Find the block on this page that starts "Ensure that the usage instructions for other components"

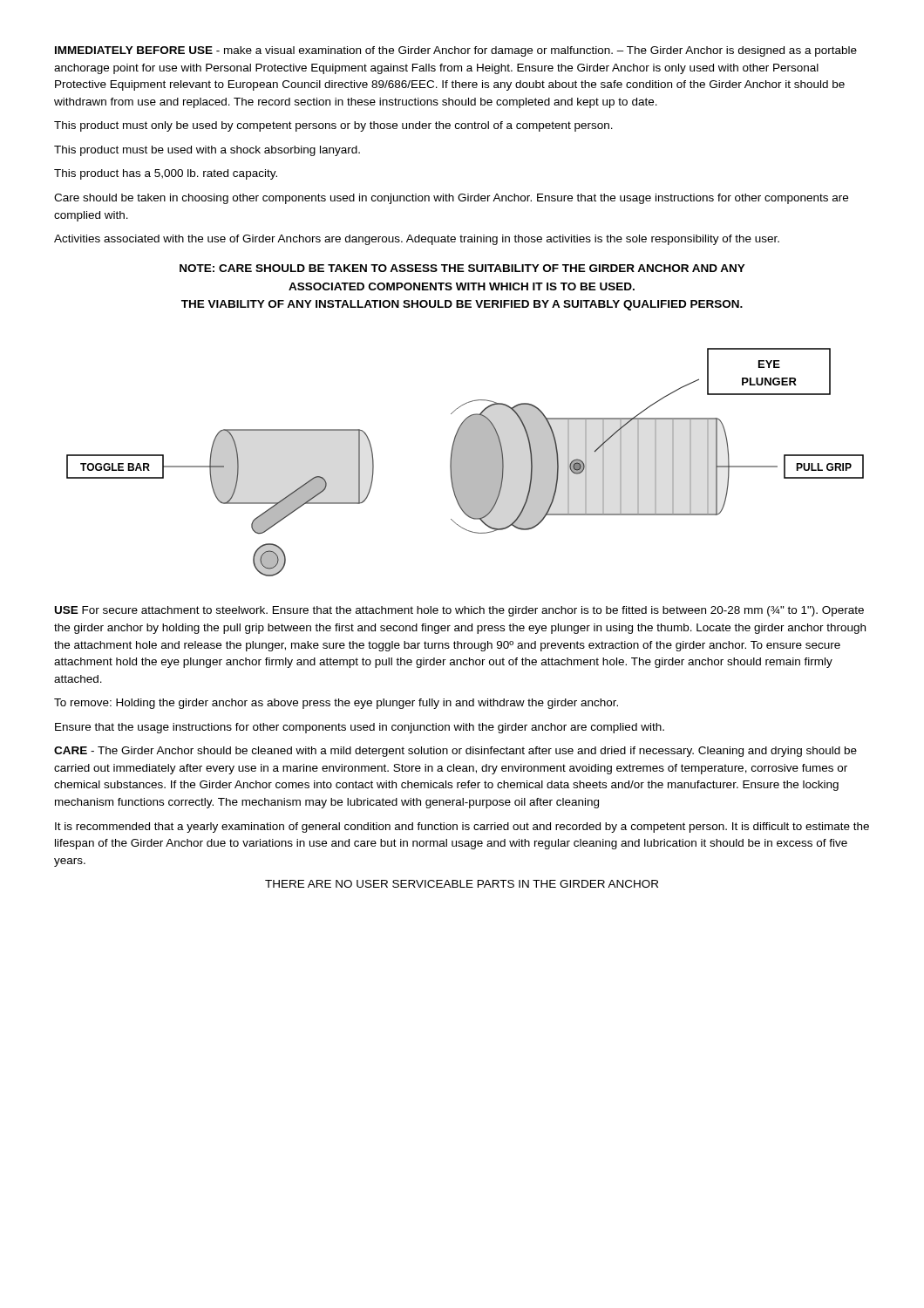[x=462, y=727]
